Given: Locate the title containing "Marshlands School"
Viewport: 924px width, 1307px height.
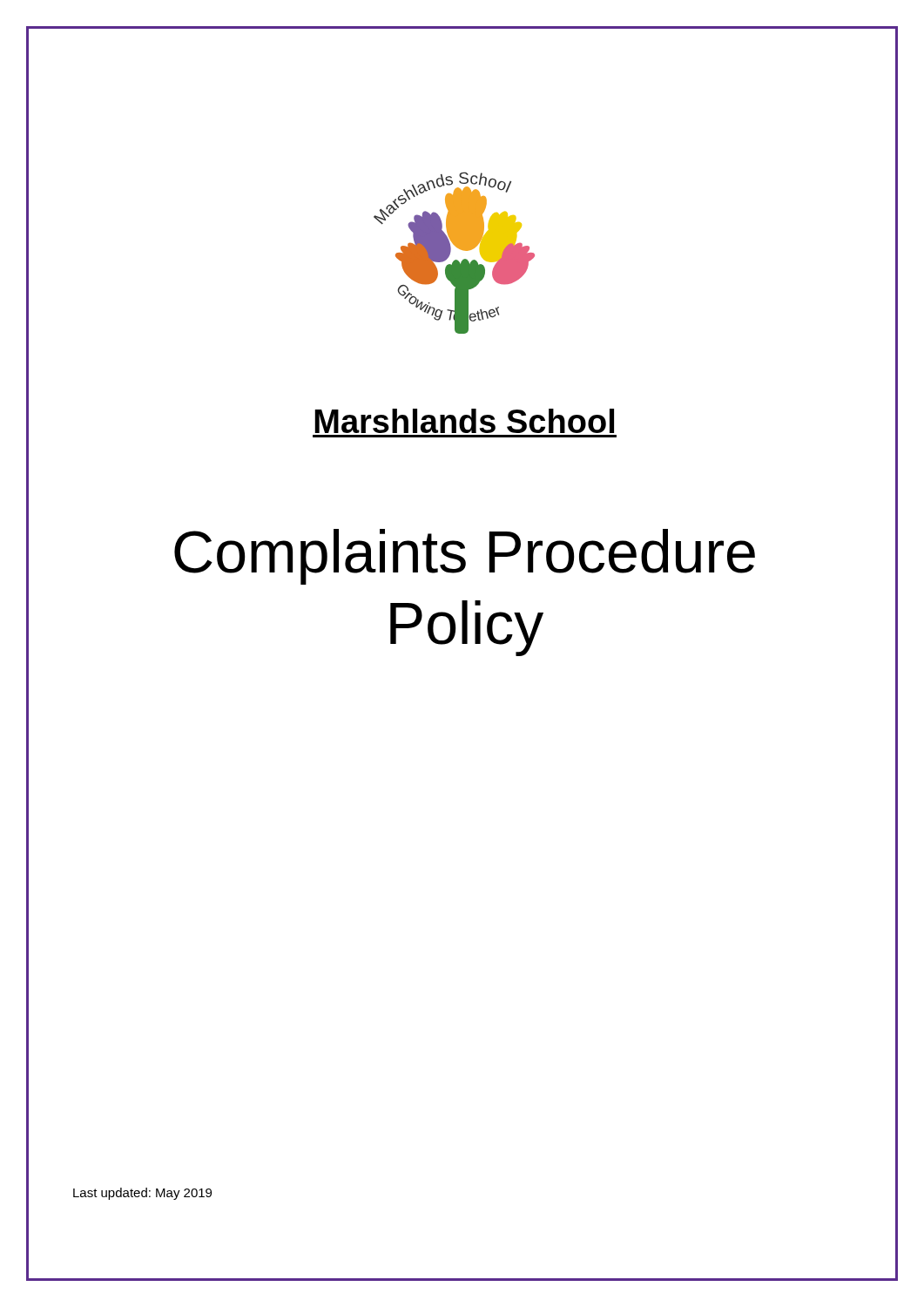Looking at the screenshot, I should coord(465,422).
